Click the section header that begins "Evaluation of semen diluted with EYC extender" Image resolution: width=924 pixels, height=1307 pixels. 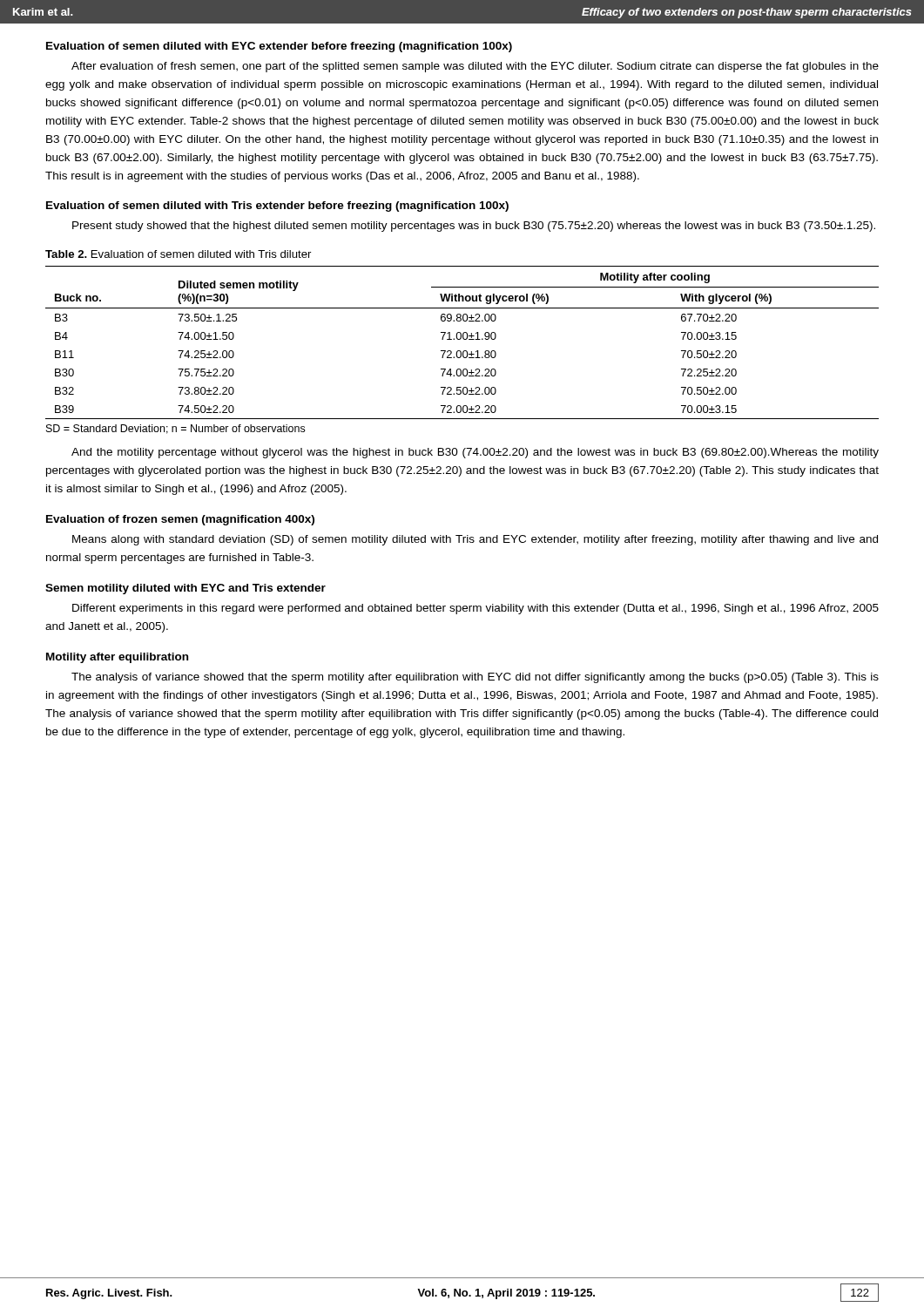[279, 46]
